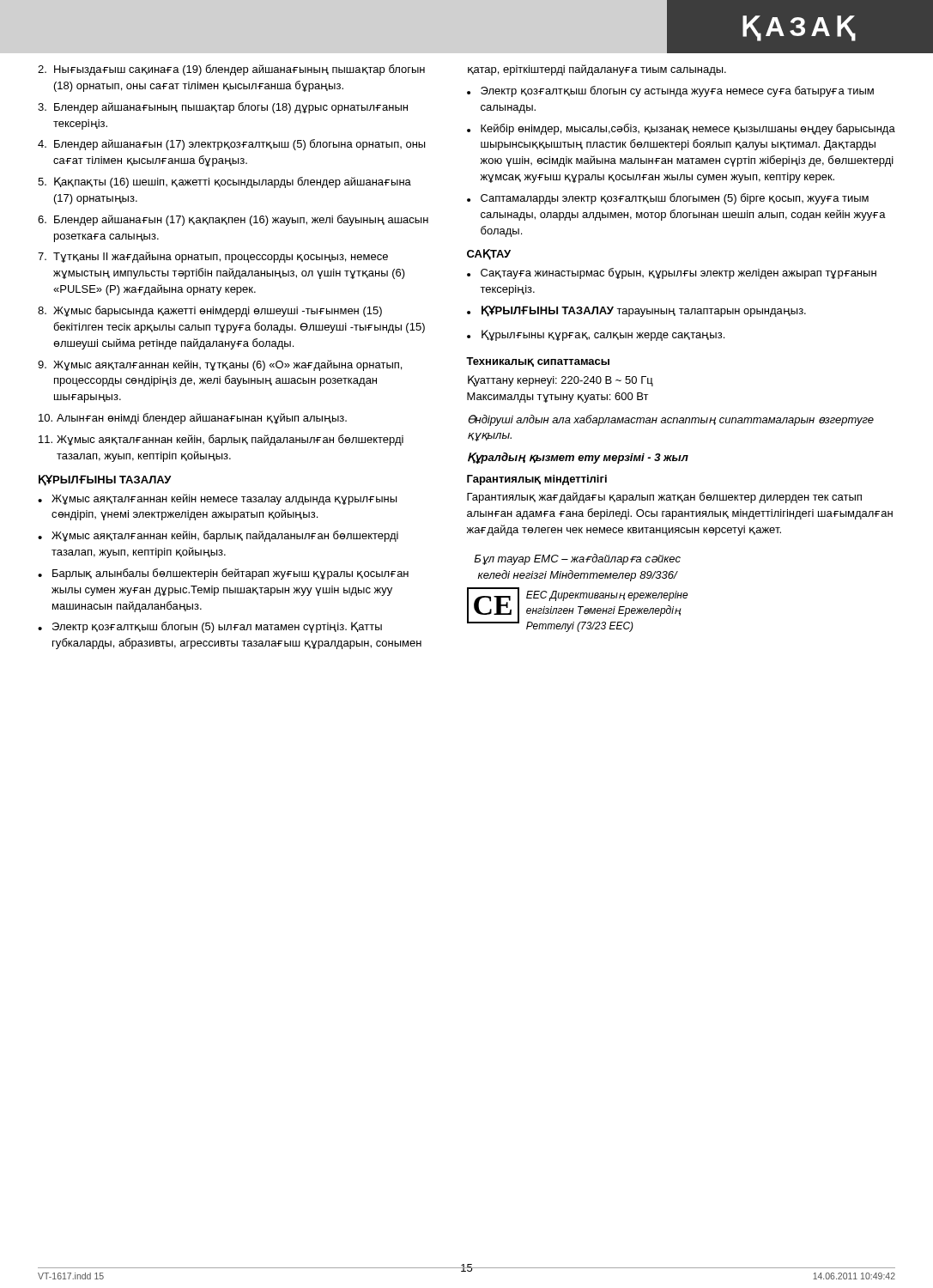Click on the text block that says "Қуаттану кернеуі: 220-240 В ~"

[x=560, y=388]
